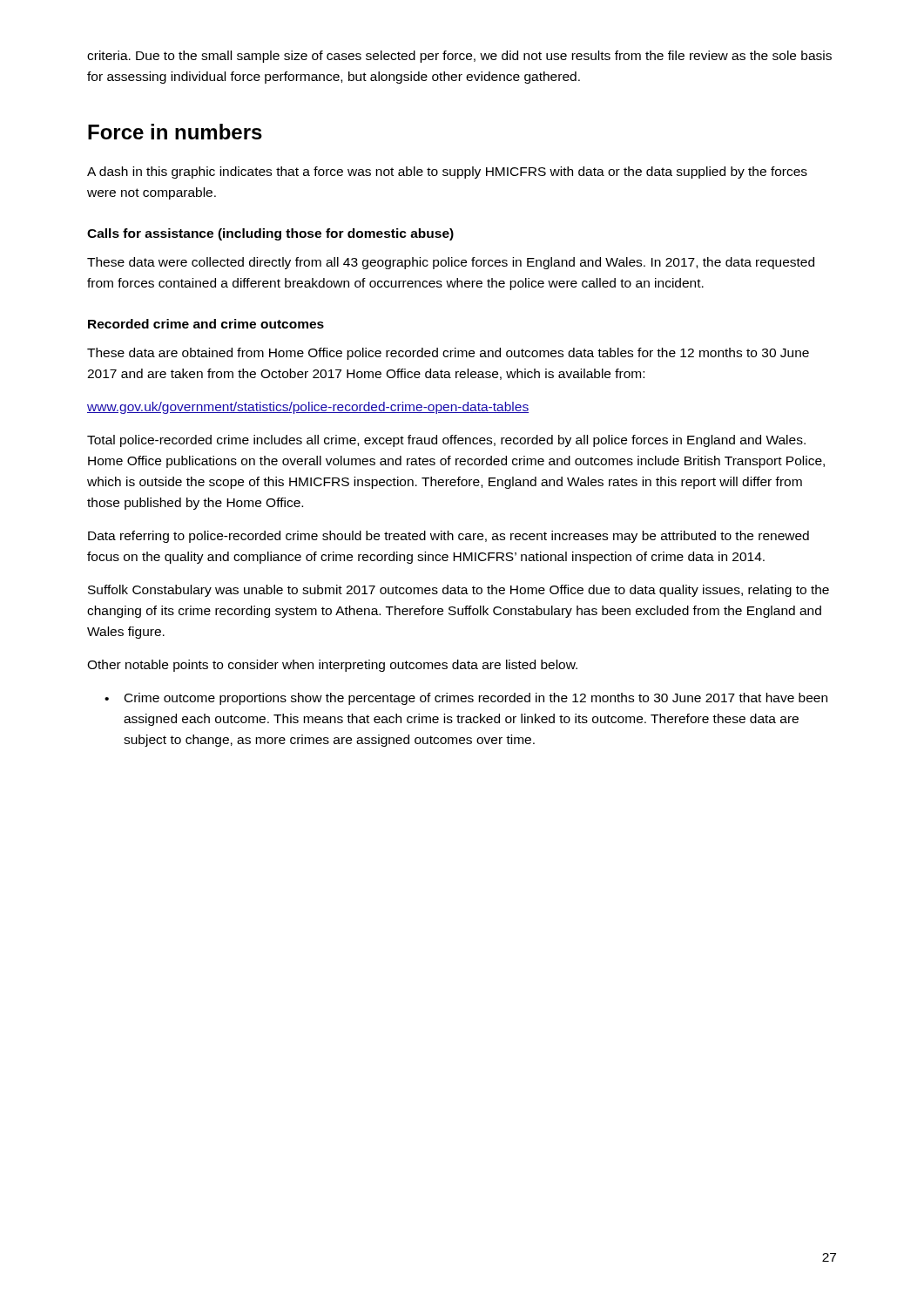Find the section header on this page that starts "Calls for assistance (including those for"
924x1307 pixels.
[462, 234]
